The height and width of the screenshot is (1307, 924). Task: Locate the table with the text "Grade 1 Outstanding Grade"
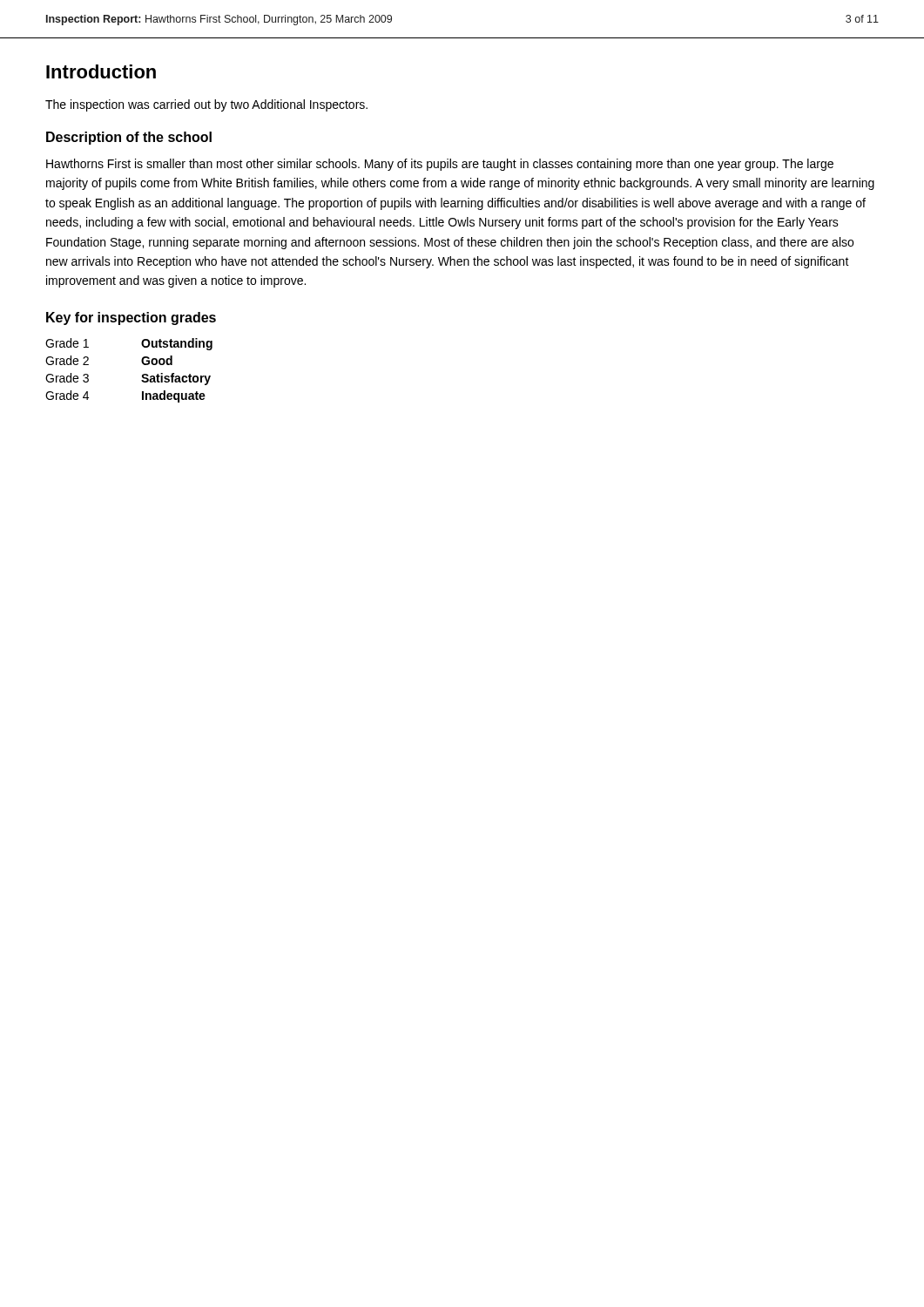tap(129, 369)
